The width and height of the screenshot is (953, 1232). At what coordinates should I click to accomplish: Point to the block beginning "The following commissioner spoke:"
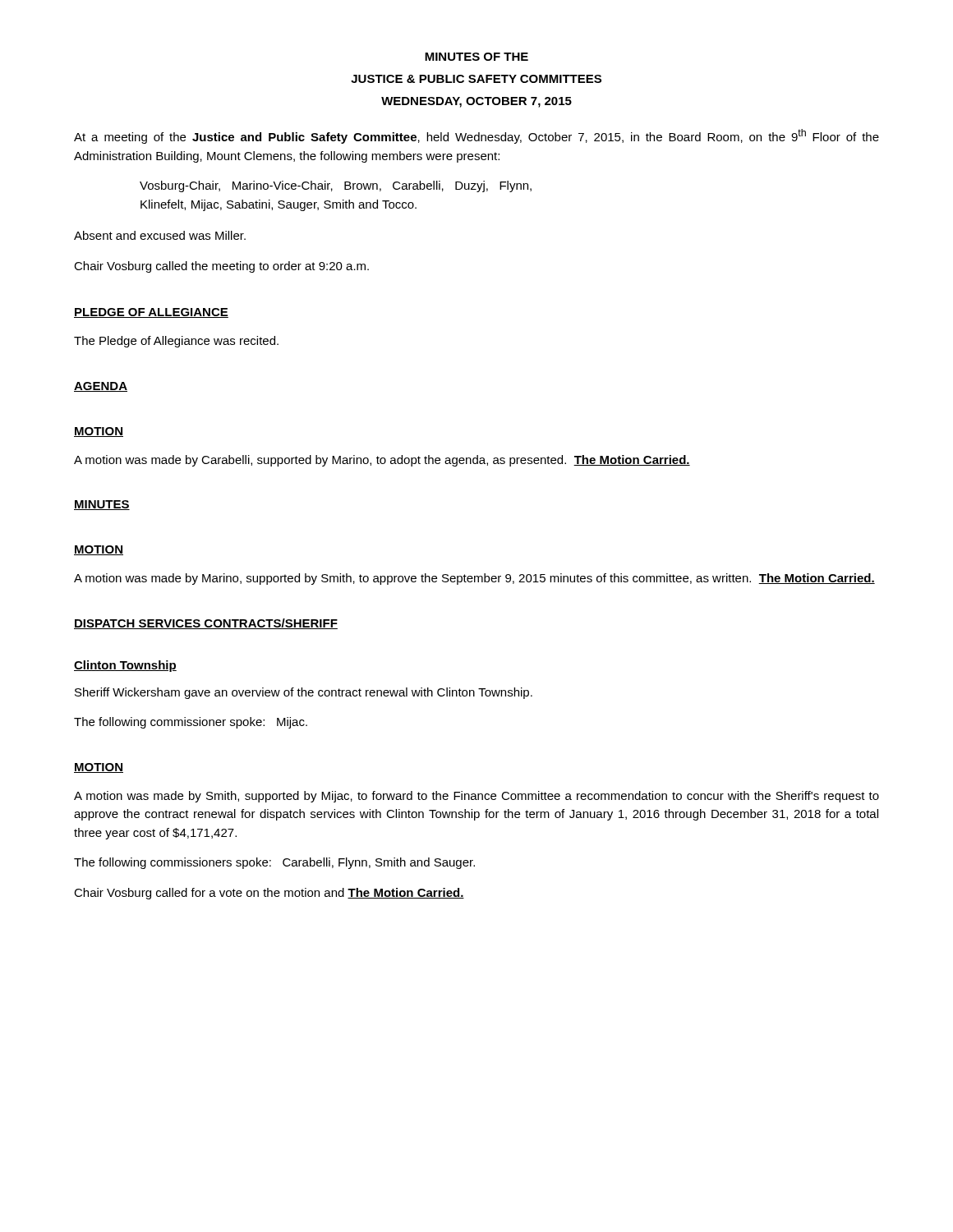tap(191, 722)
